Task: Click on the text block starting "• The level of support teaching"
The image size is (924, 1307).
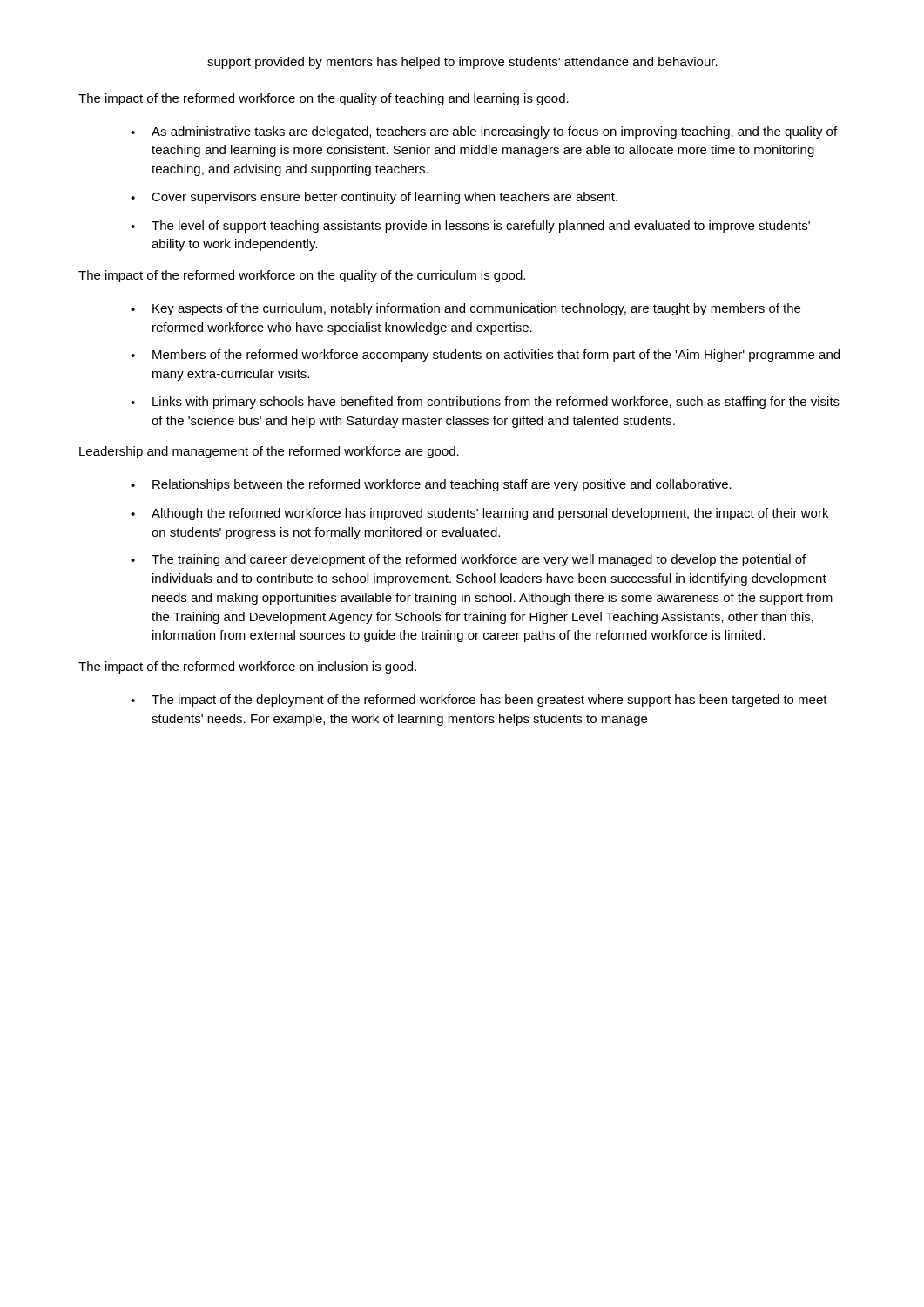Action: [488, 235]
